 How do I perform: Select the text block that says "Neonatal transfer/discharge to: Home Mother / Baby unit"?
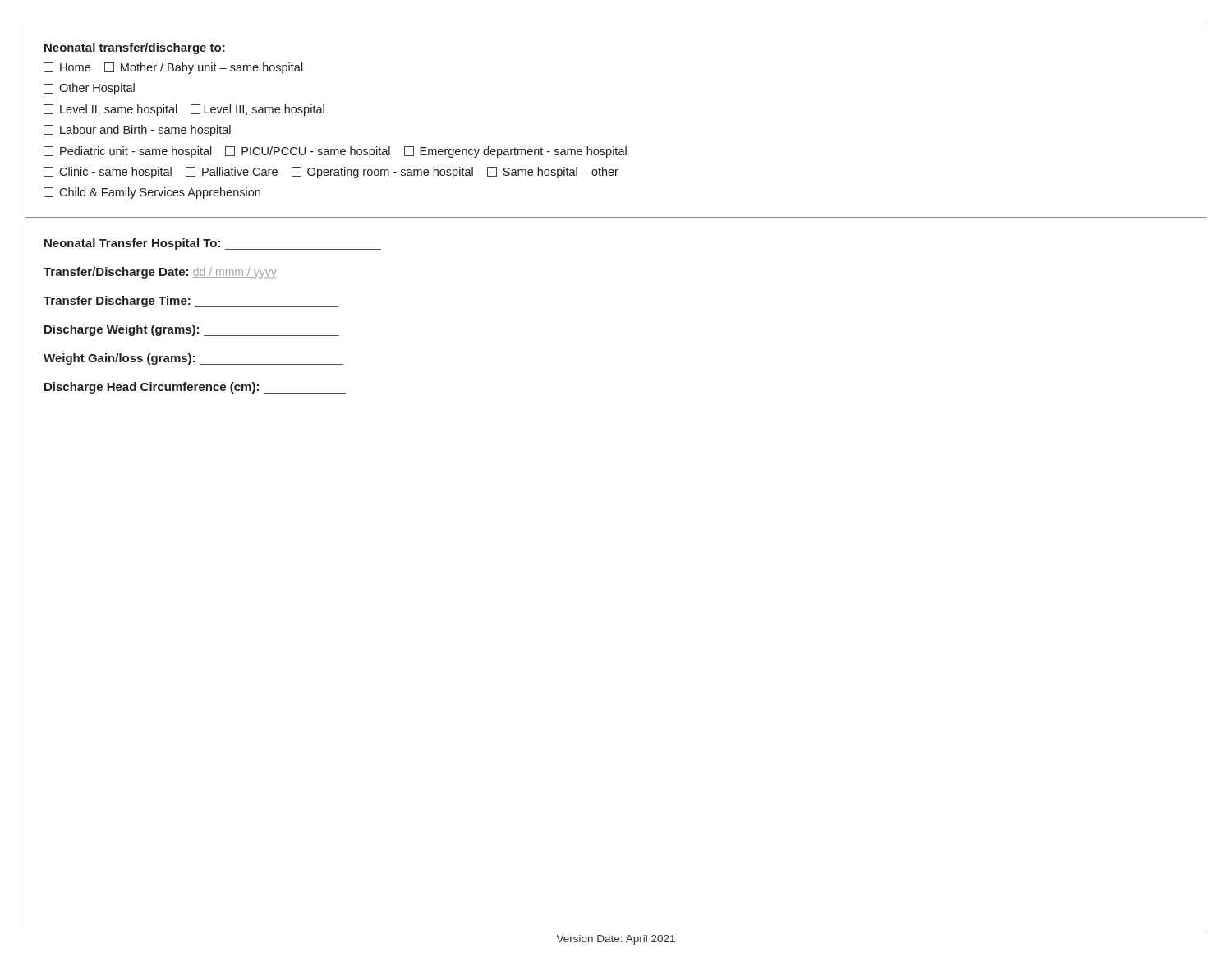pyautogui.click(x=135, y=48)
